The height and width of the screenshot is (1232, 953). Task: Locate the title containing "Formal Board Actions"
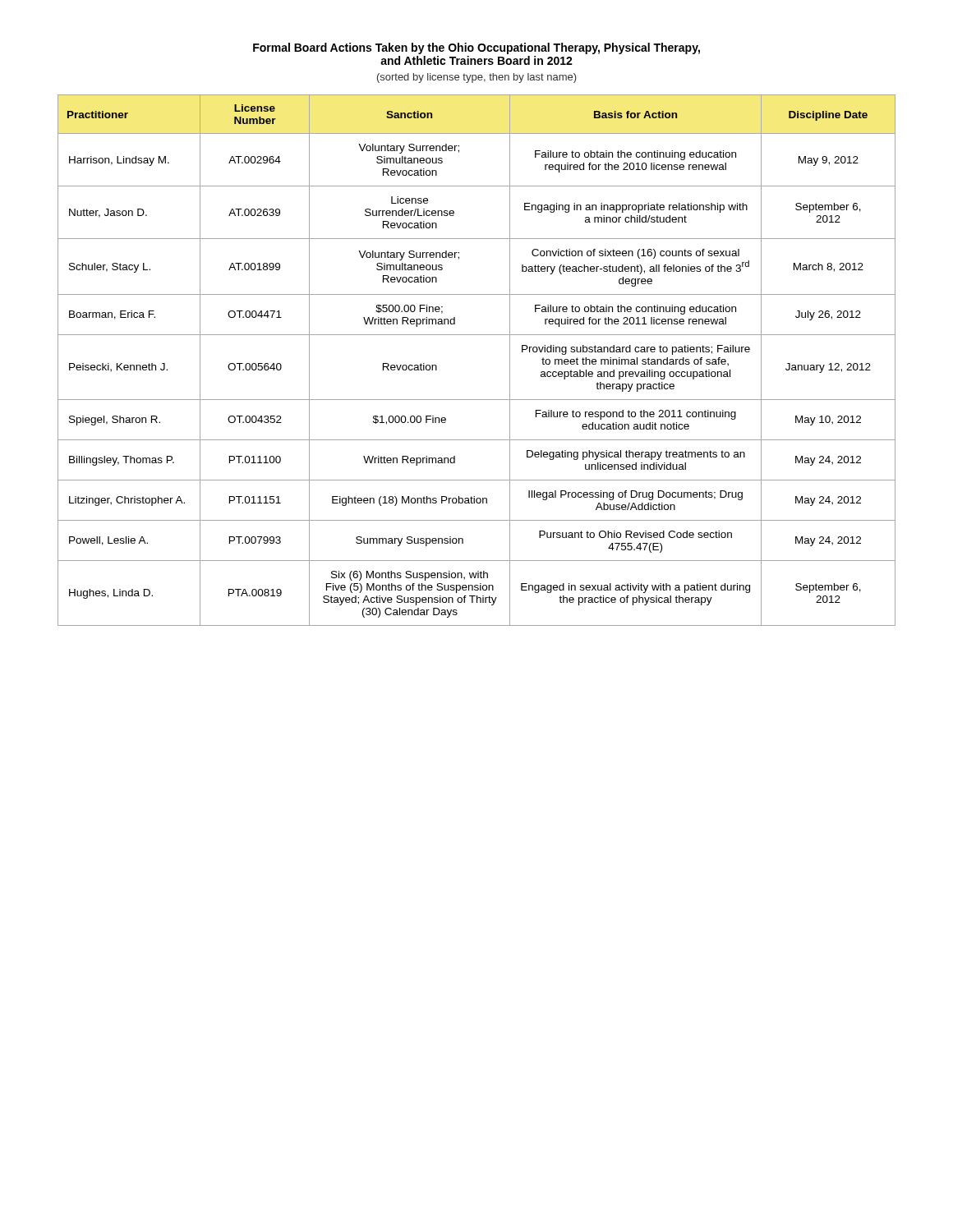(x=476, y=54)
